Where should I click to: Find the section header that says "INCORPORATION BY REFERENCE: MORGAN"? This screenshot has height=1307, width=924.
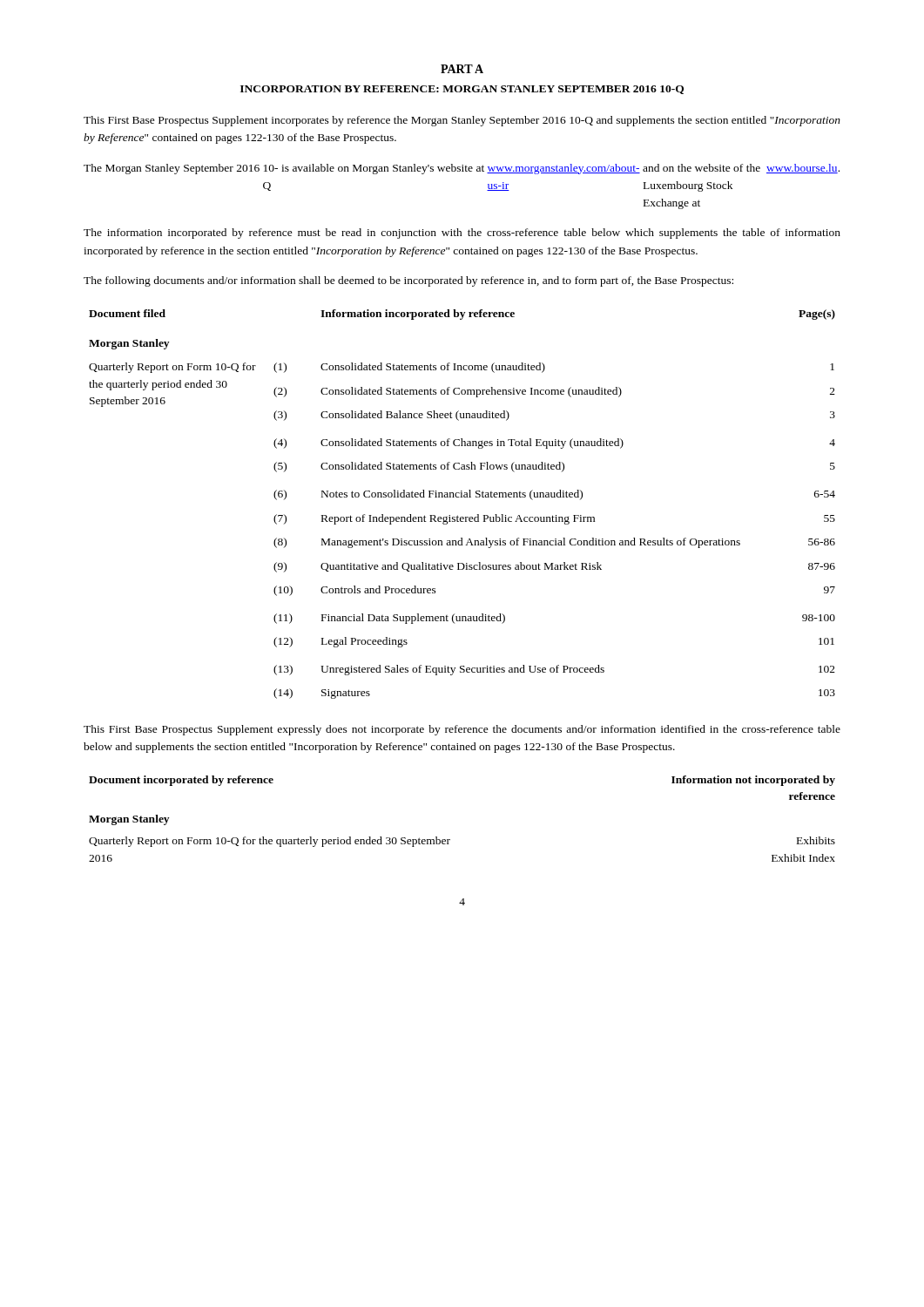click(x=462, y=88)
